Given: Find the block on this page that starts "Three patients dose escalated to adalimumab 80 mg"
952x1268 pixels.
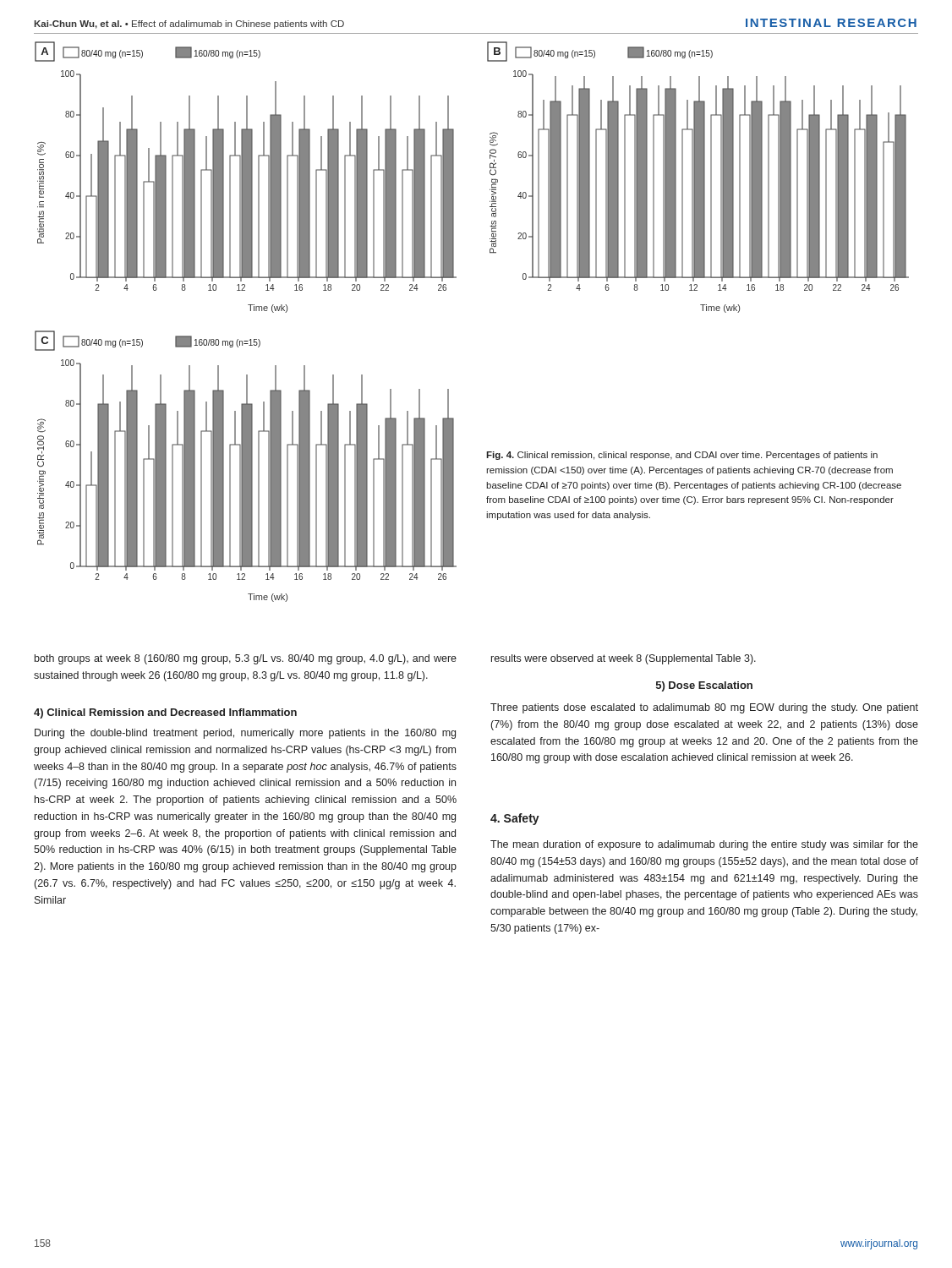Looking at the screenshot, I should tap(704, 733).
